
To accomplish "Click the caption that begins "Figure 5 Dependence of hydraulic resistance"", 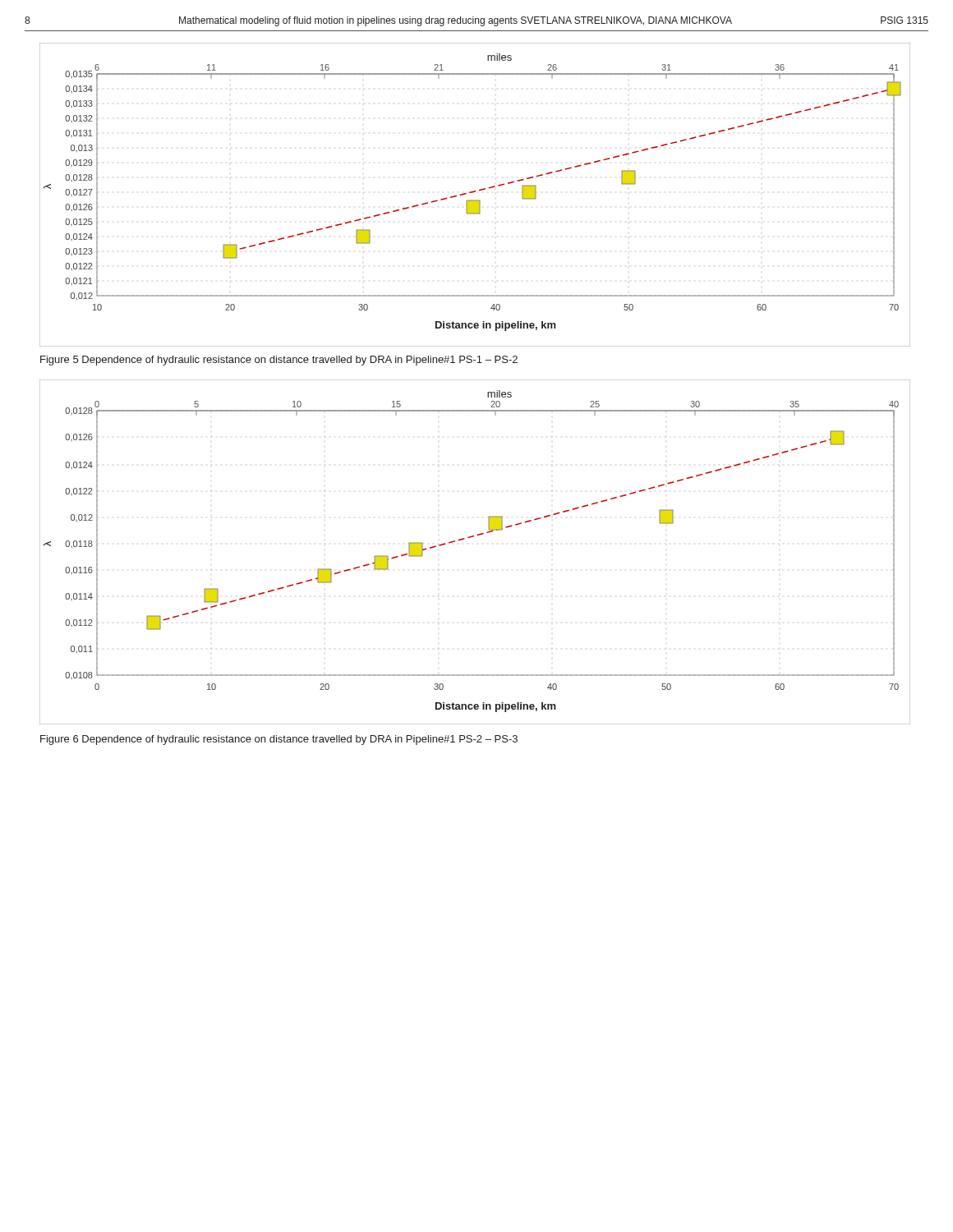I will 279,359.
